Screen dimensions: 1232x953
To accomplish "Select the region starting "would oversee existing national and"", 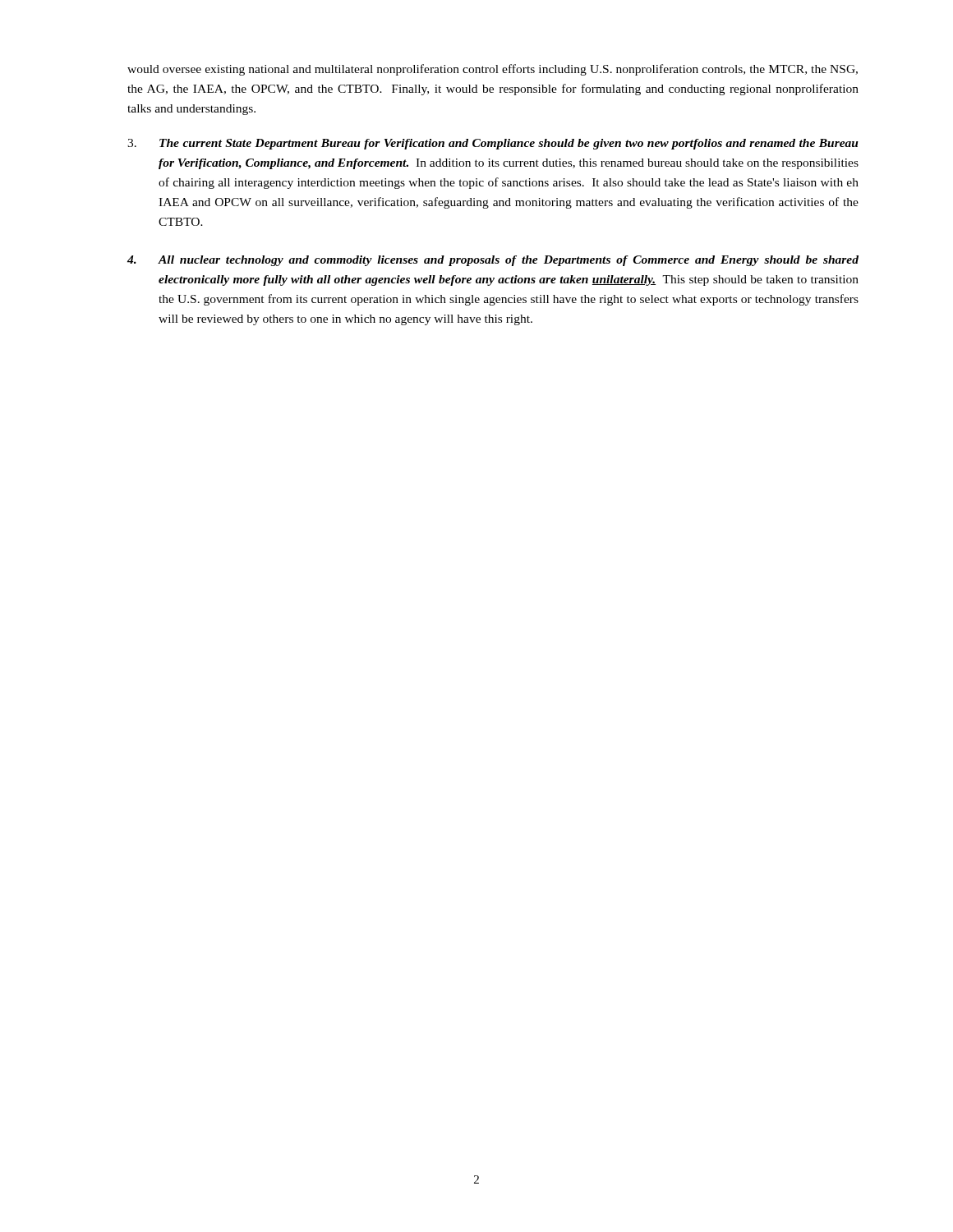I will 493,88.
